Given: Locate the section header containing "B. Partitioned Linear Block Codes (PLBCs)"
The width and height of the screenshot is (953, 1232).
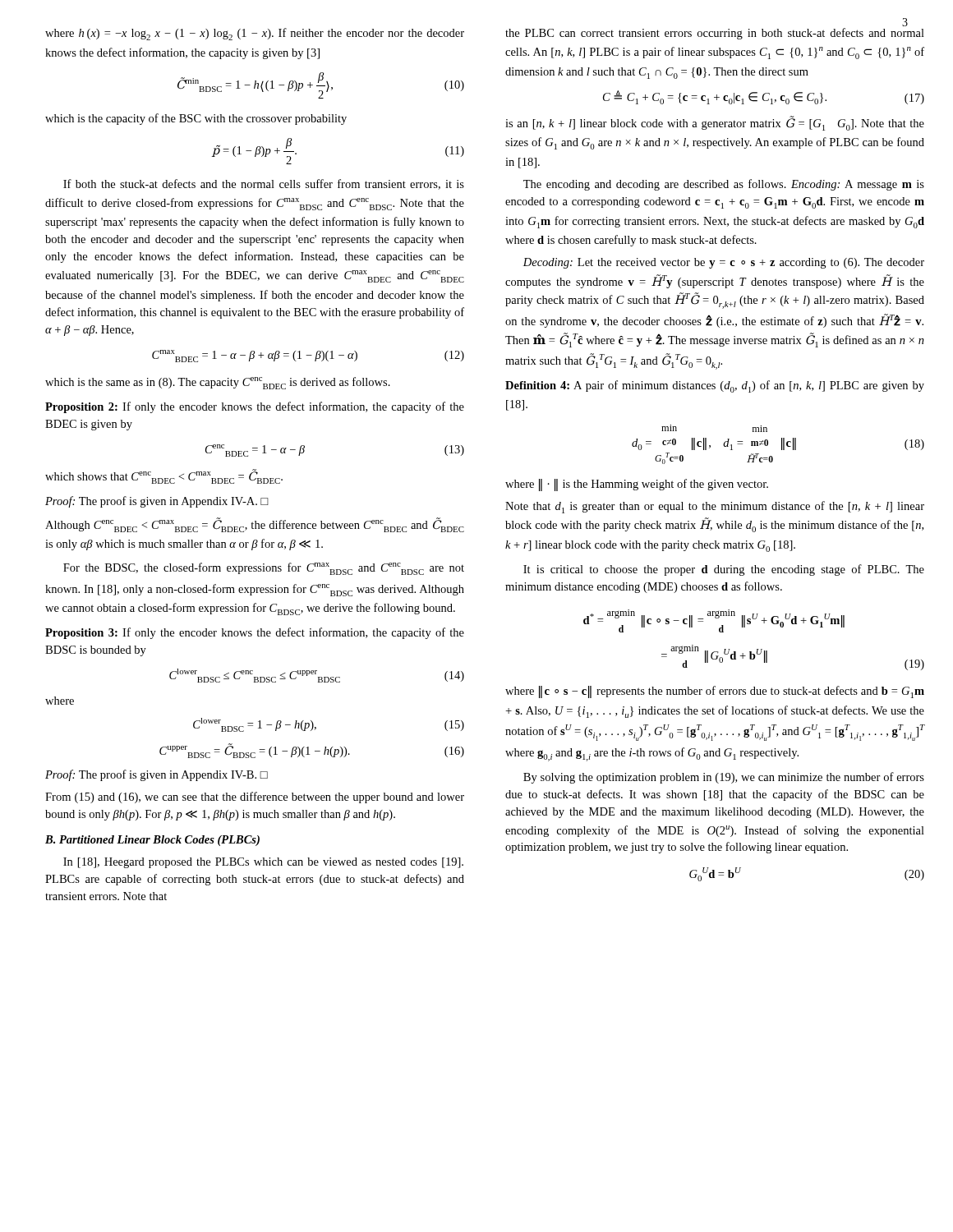Looking at the screenshot, I should pos(153,840).
